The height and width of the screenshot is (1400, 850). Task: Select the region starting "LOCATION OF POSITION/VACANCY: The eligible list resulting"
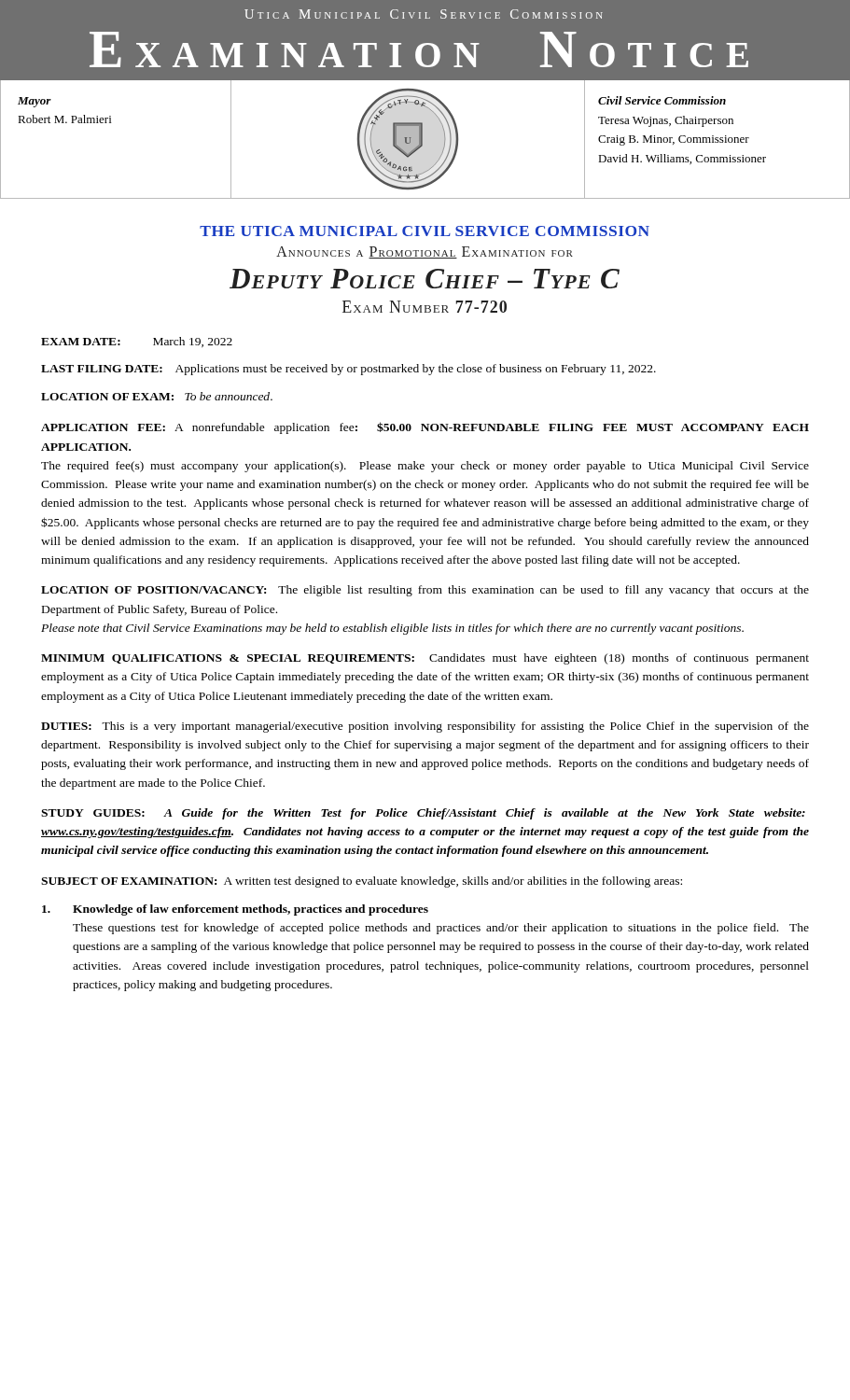[425, 591]
